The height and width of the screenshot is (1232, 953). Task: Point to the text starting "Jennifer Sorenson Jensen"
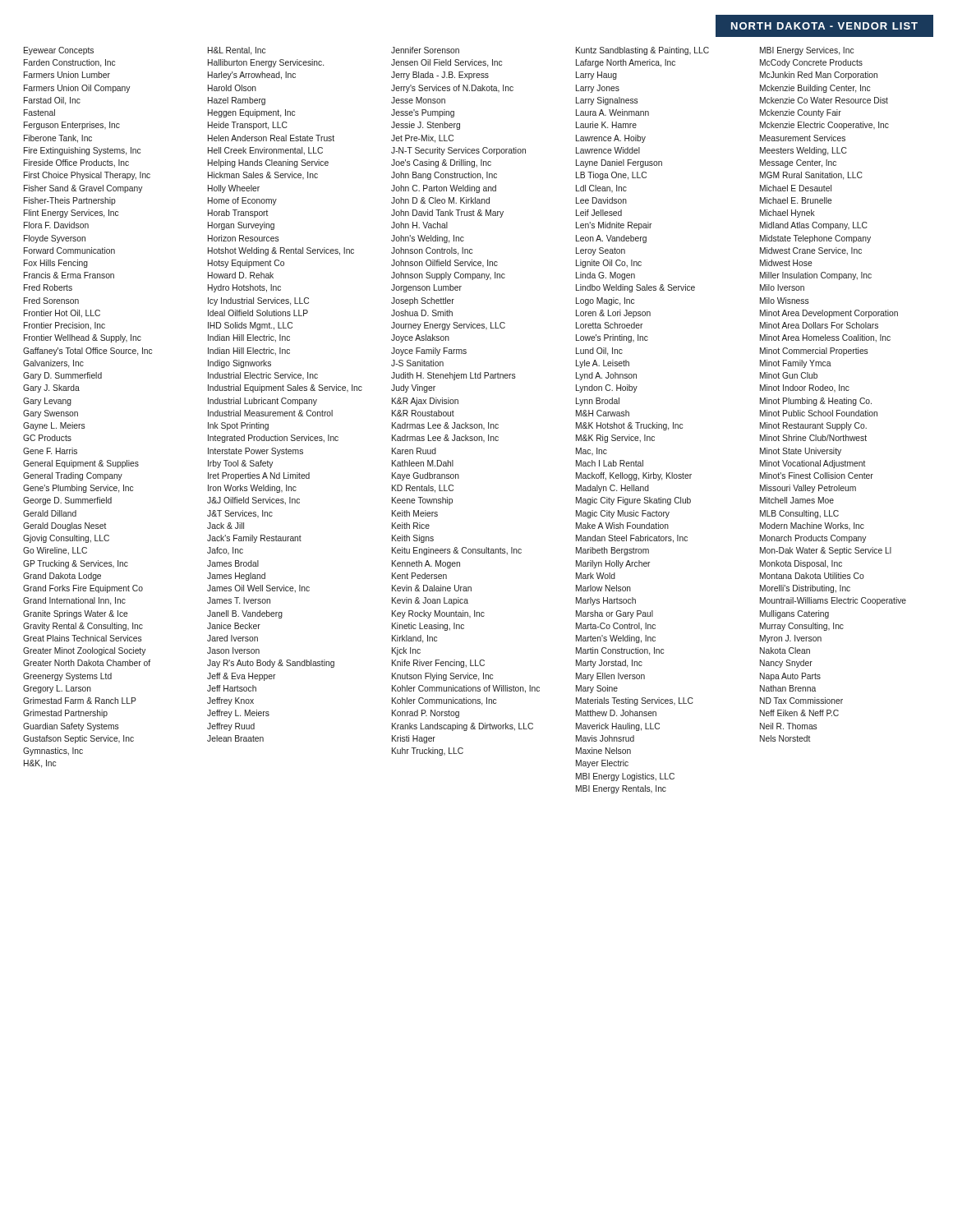click(425, 50)
